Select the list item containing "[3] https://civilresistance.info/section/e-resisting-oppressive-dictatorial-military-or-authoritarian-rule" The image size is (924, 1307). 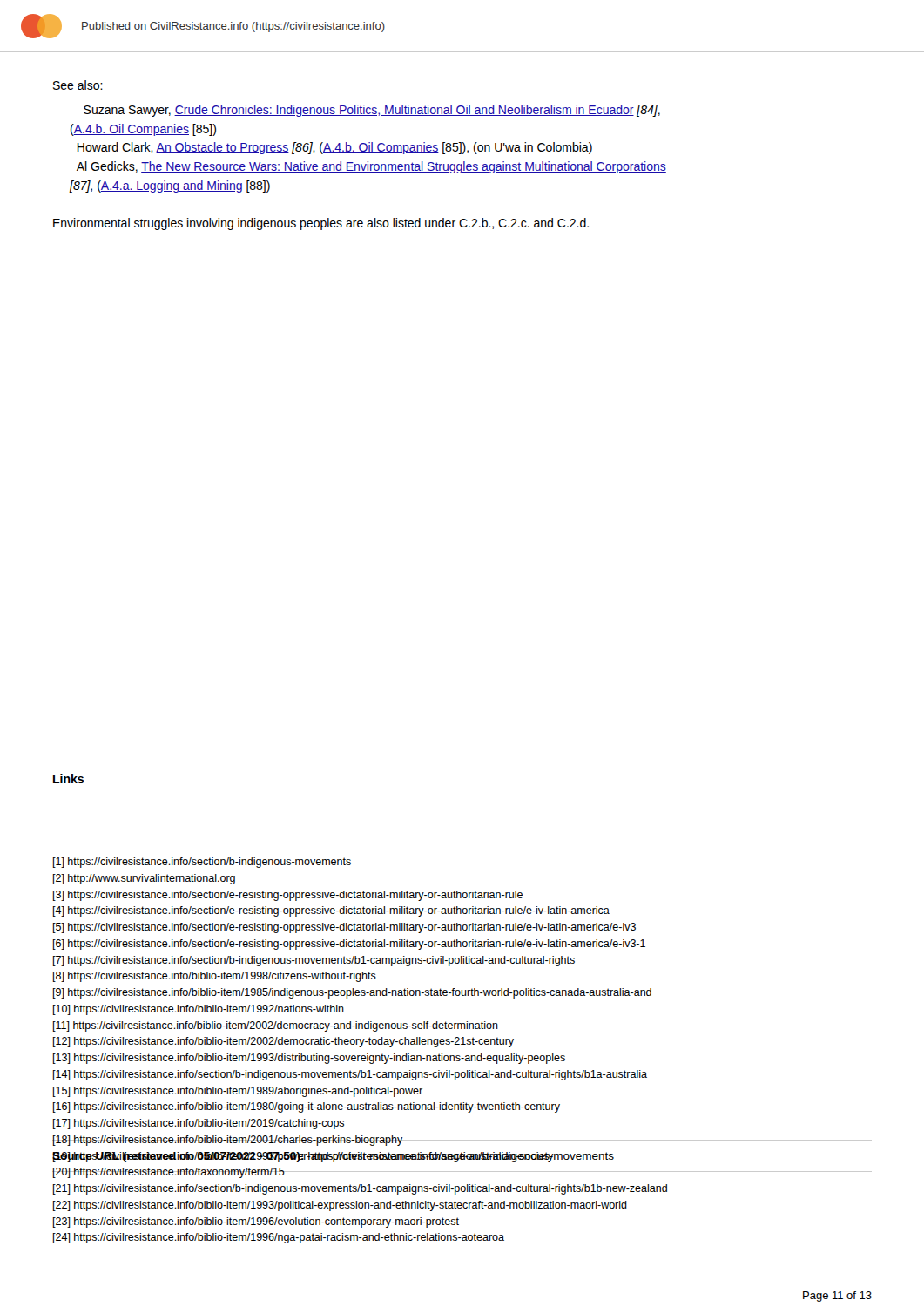288,894
